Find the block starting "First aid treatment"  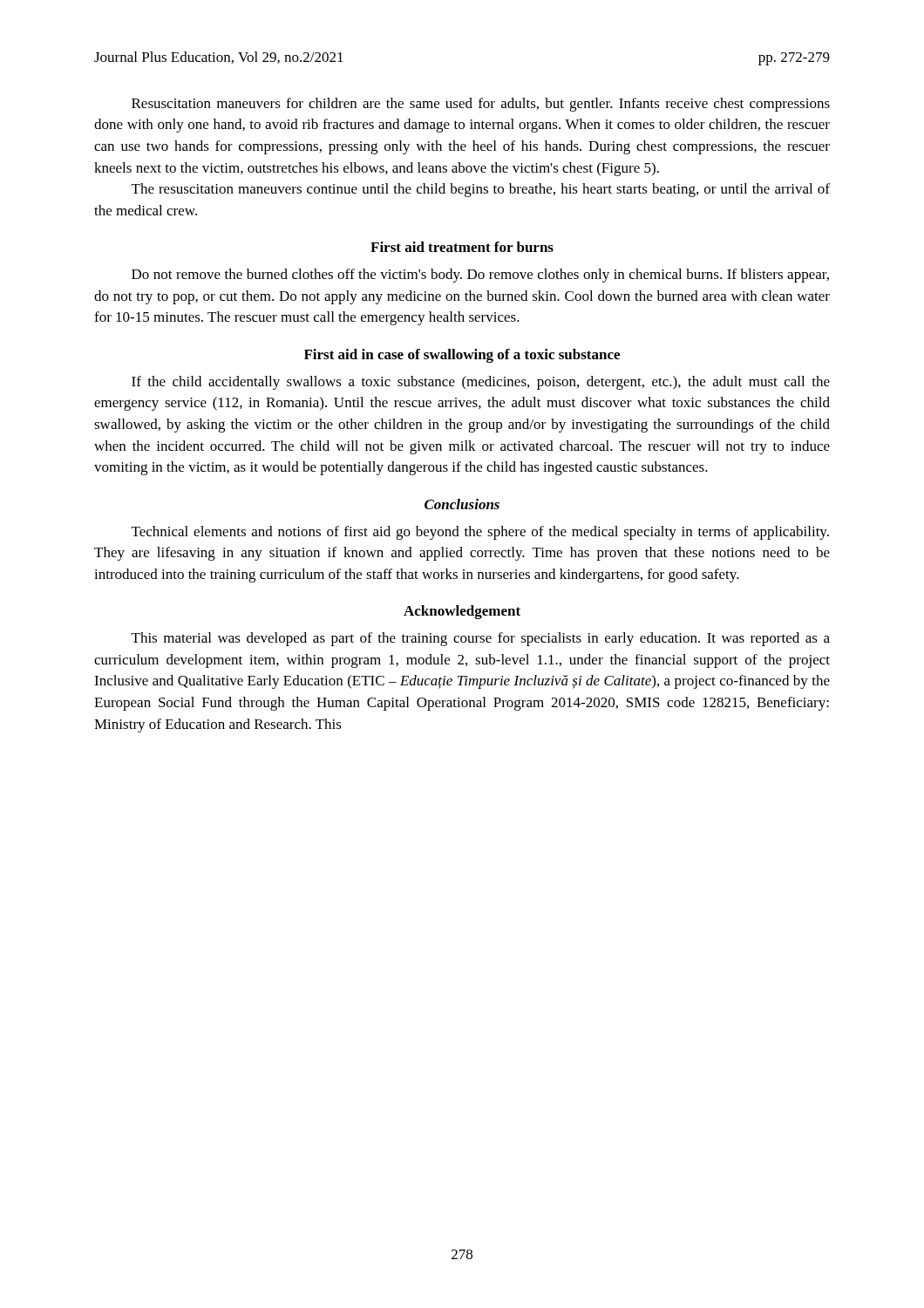click(462, 248)
